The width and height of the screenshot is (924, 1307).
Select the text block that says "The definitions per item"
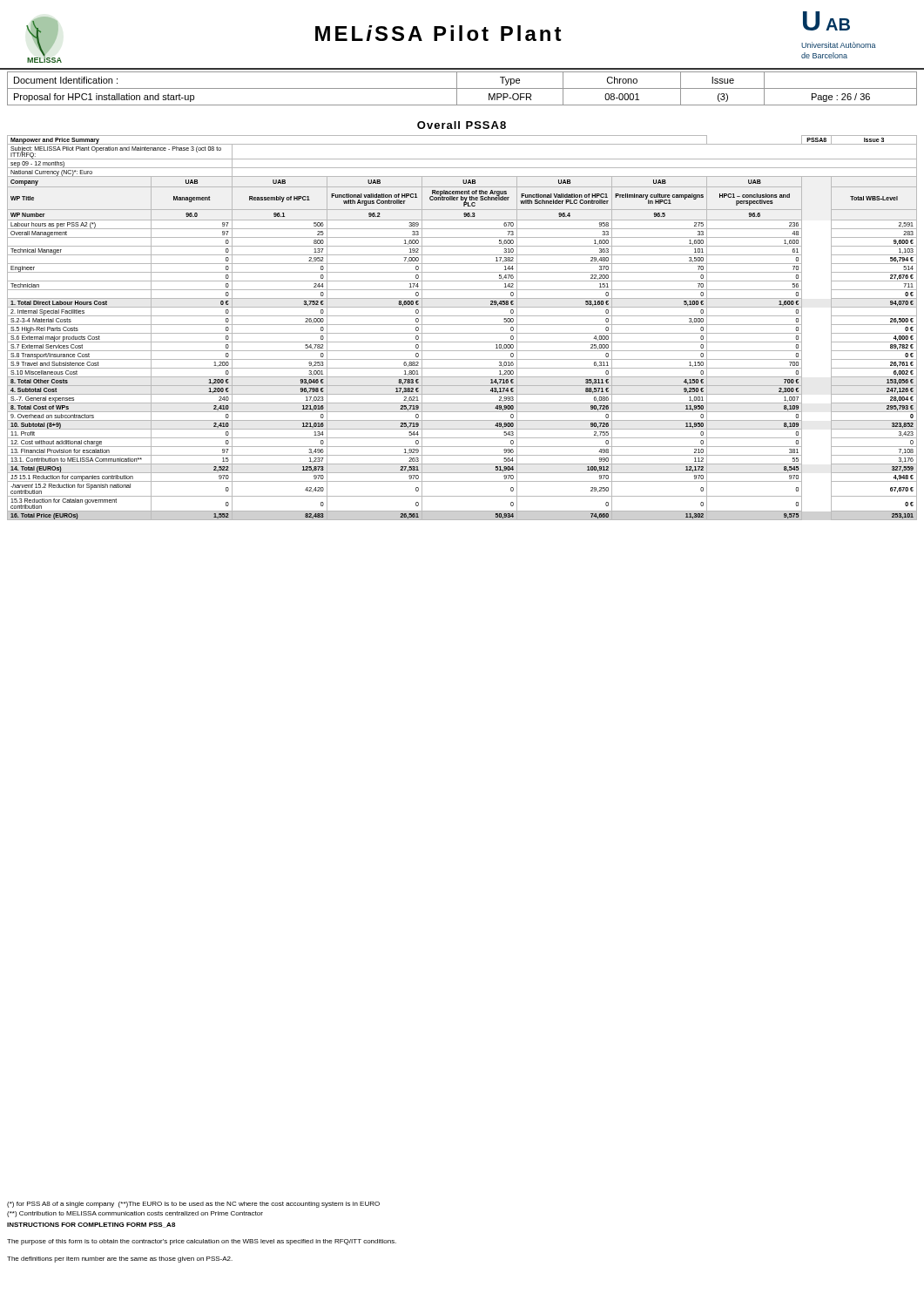(120, 1259)
